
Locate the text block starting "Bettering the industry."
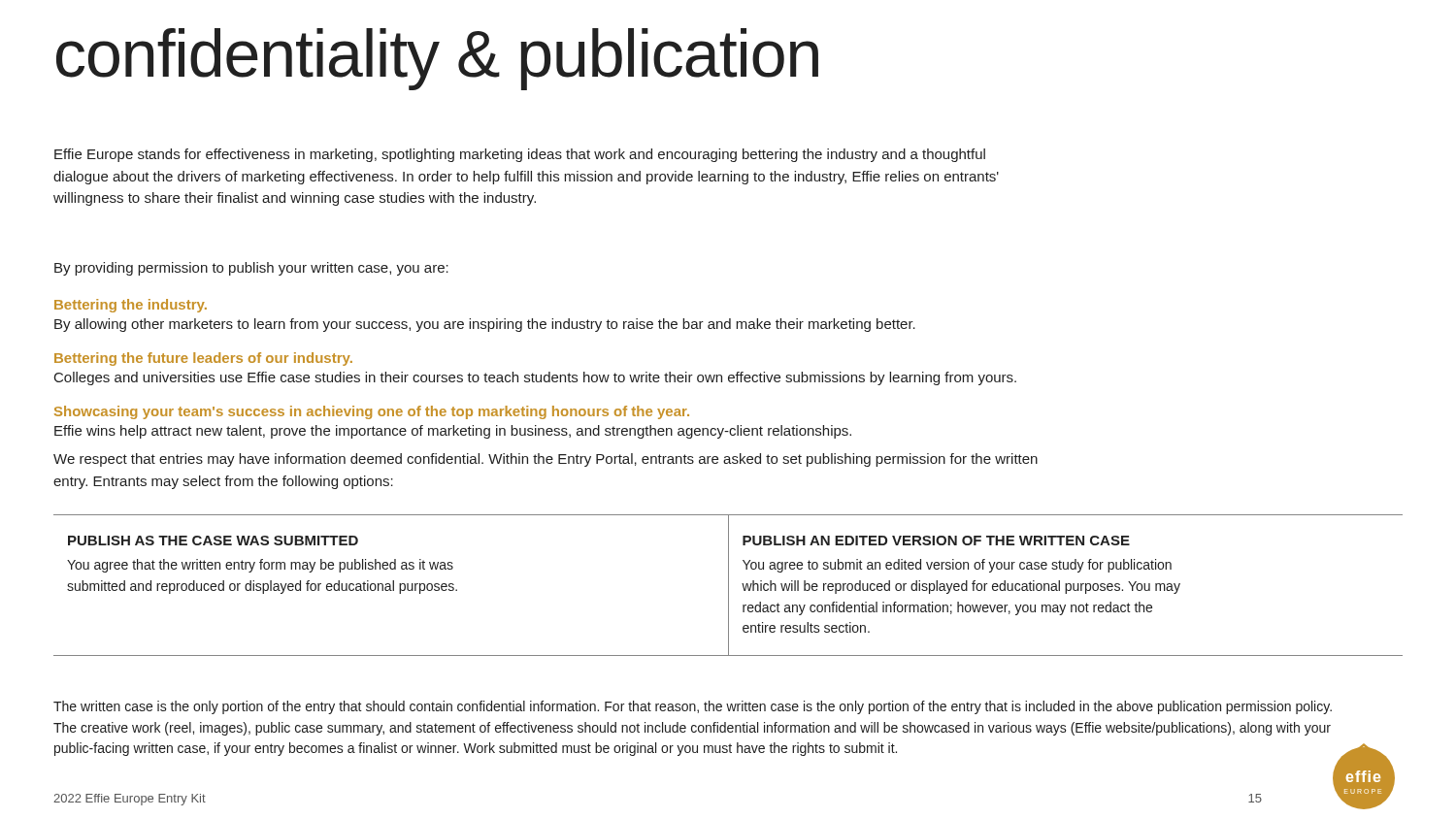click(131, 304)
